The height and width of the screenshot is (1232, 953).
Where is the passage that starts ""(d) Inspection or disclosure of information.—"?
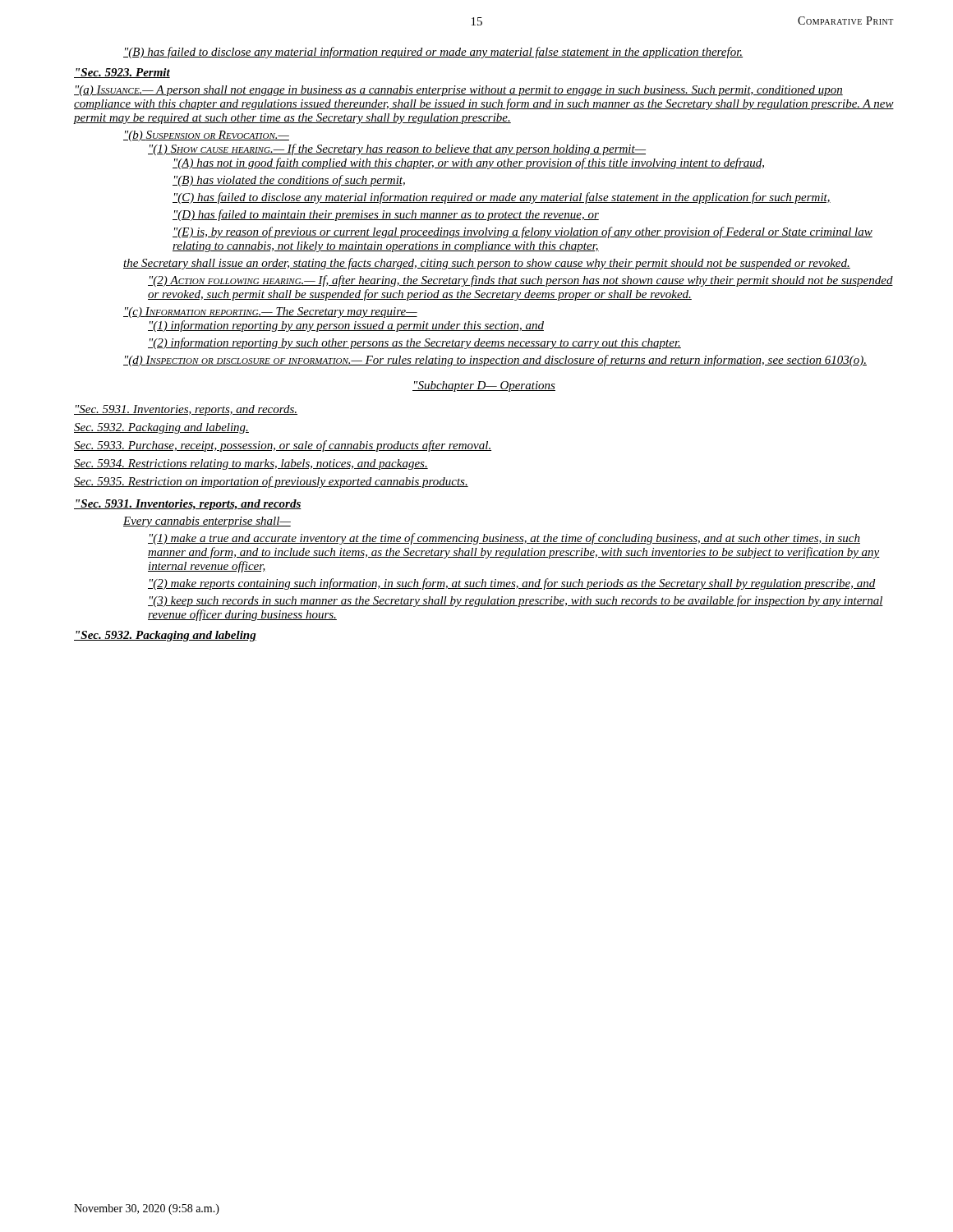pyautogui.click(x=495, y=360)
